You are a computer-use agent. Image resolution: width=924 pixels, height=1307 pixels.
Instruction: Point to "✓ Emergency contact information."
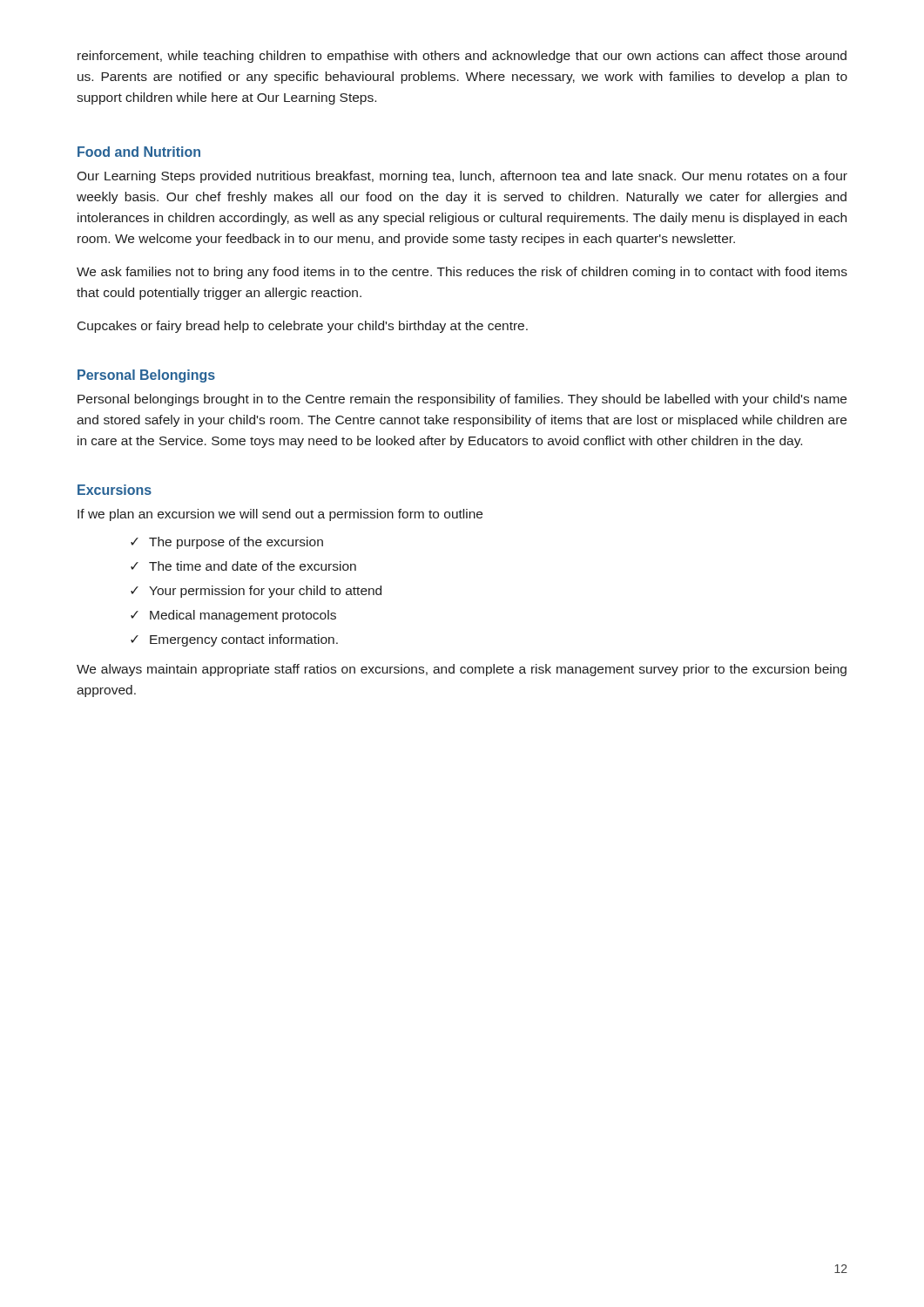tap(234, 640)
